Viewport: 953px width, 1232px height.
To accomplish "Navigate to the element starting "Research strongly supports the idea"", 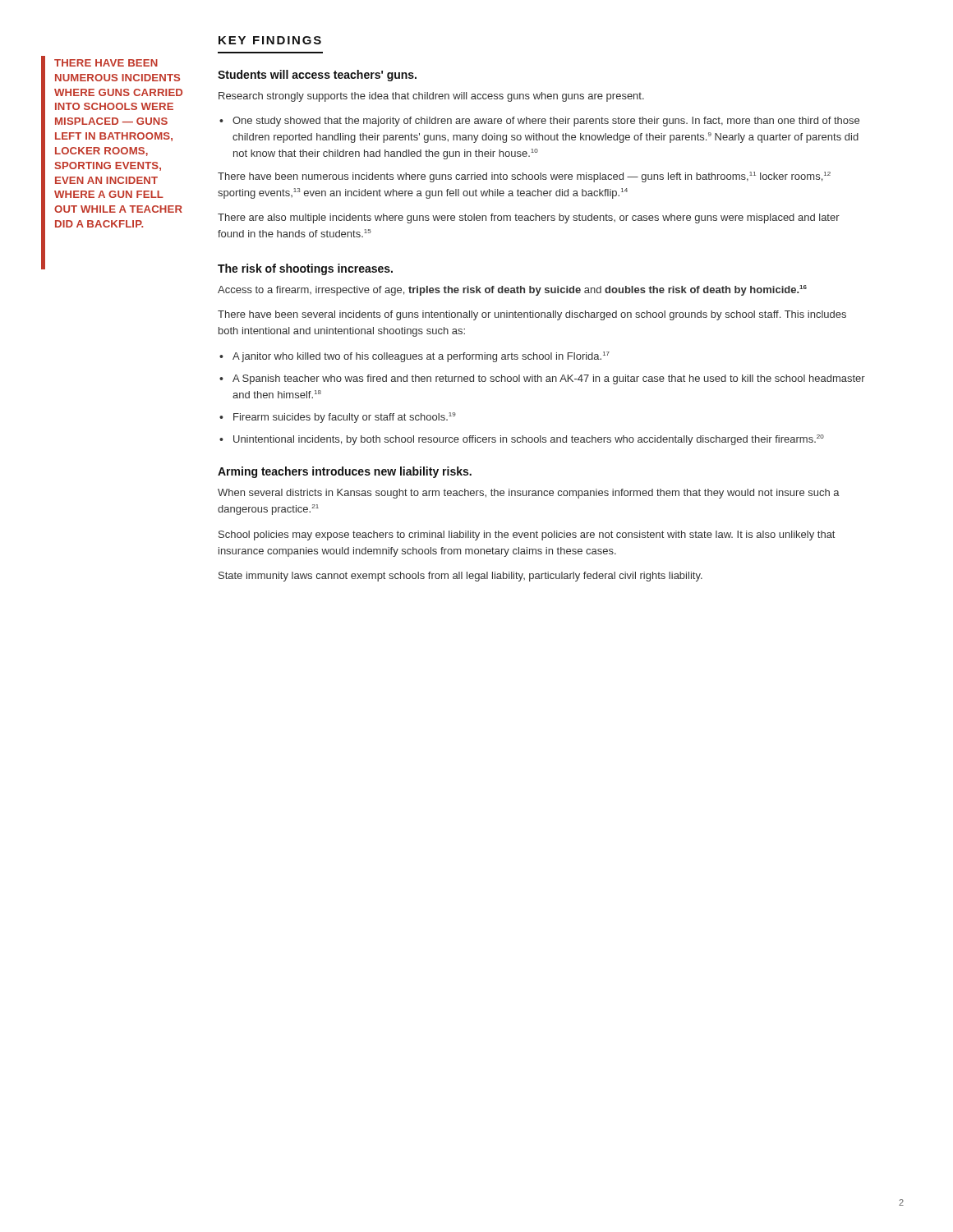I will (x=542, y=96).
